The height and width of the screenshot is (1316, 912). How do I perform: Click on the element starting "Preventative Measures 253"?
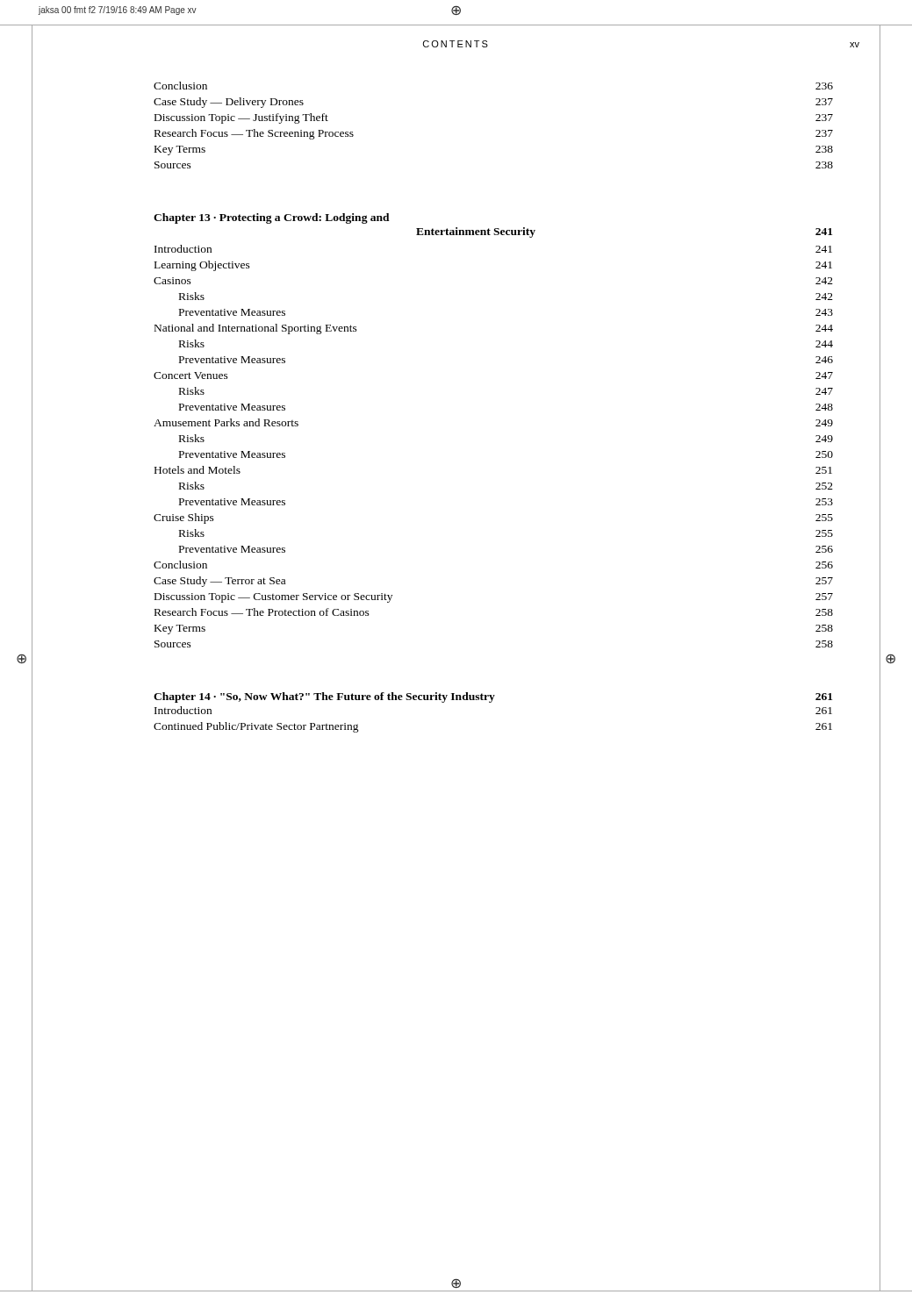tap(235, 502)
